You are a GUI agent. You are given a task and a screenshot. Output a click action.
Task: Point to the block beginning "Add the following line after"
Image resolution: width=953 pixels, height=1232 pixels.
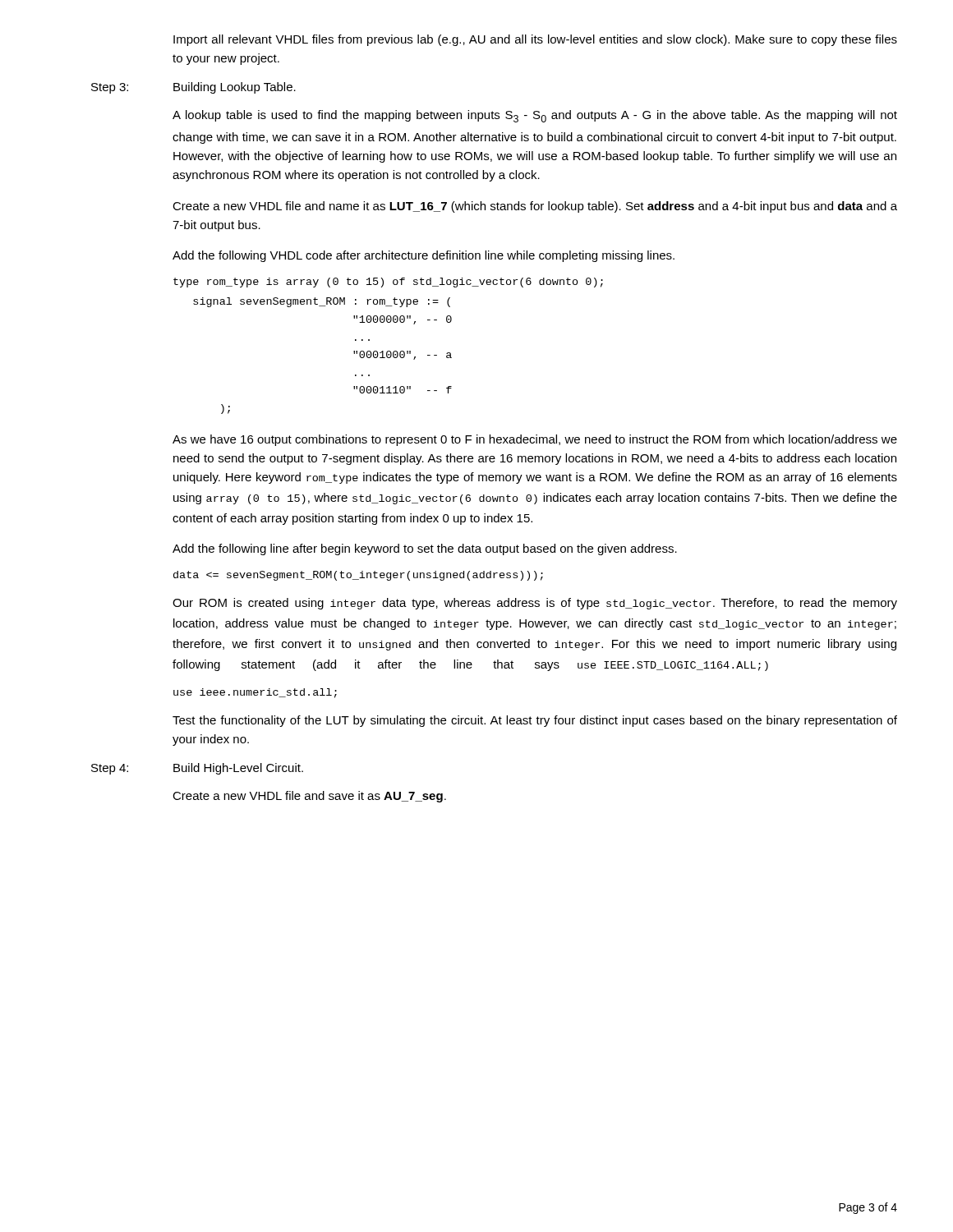click(x=425, y=548)
